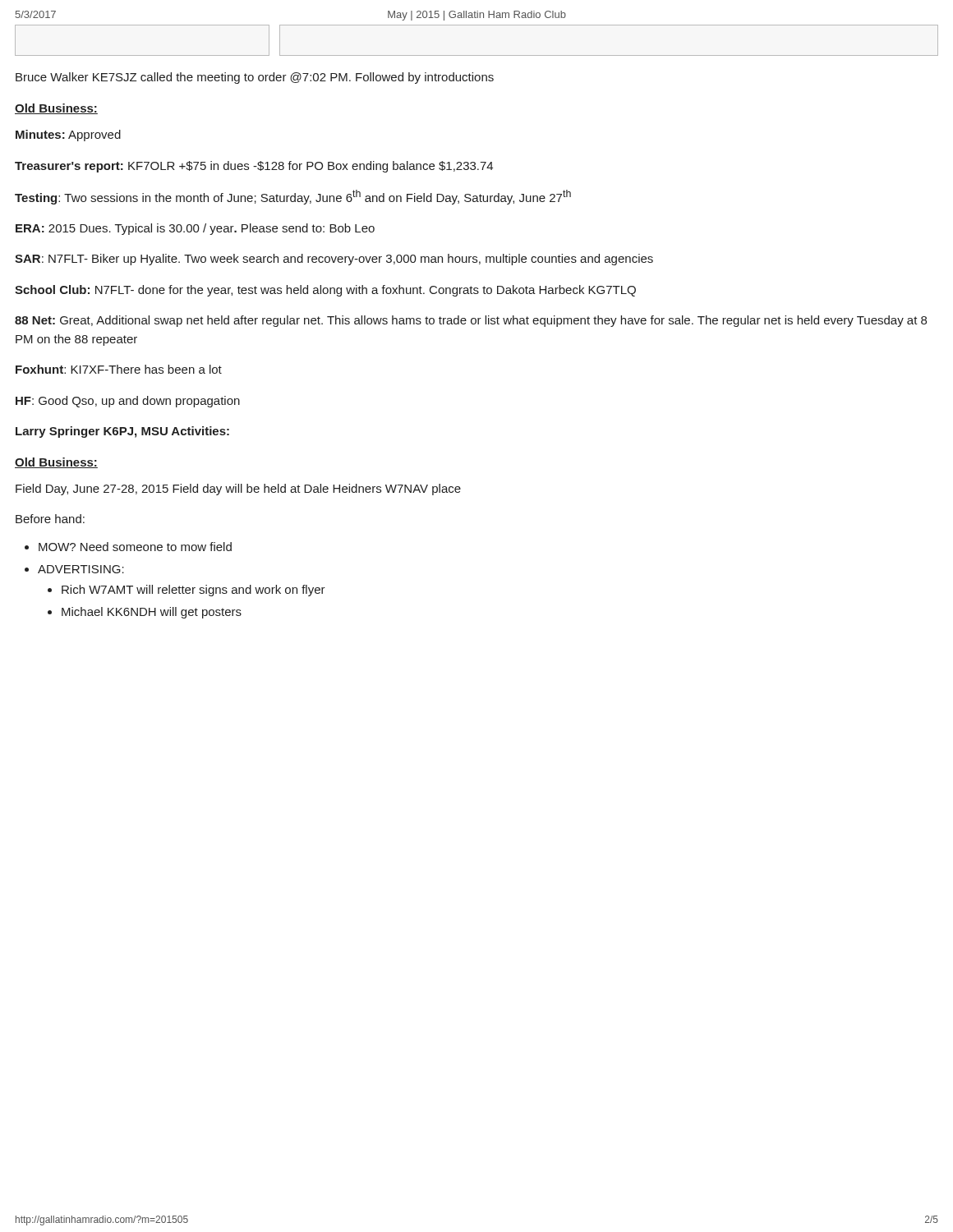
Task: Find the text block containing "Bruce Walker KE7SJZ called the meeting"
Action: coord(254,77)
